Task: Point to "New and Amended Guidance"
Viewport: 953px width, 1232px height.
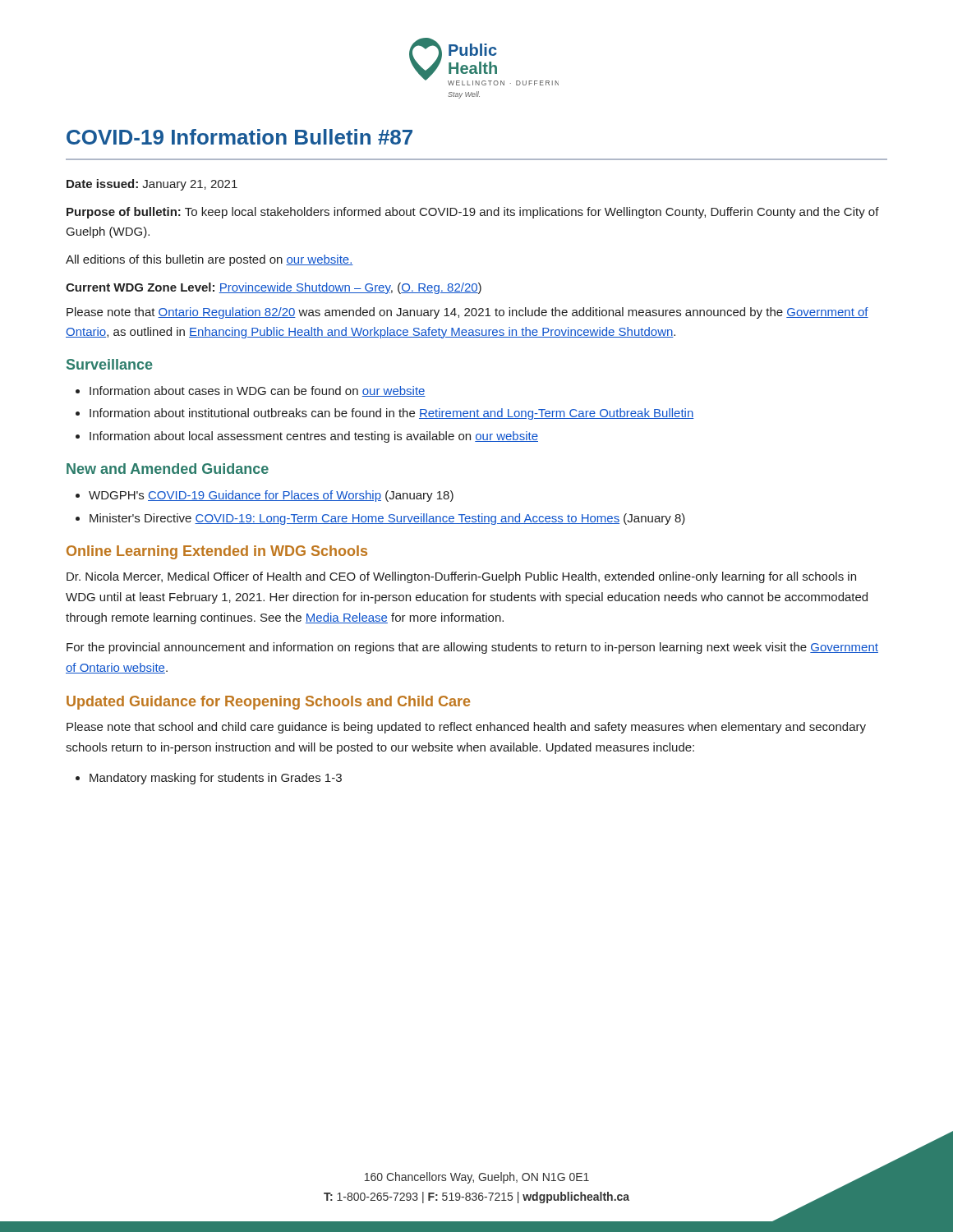Action: [167, 469]
